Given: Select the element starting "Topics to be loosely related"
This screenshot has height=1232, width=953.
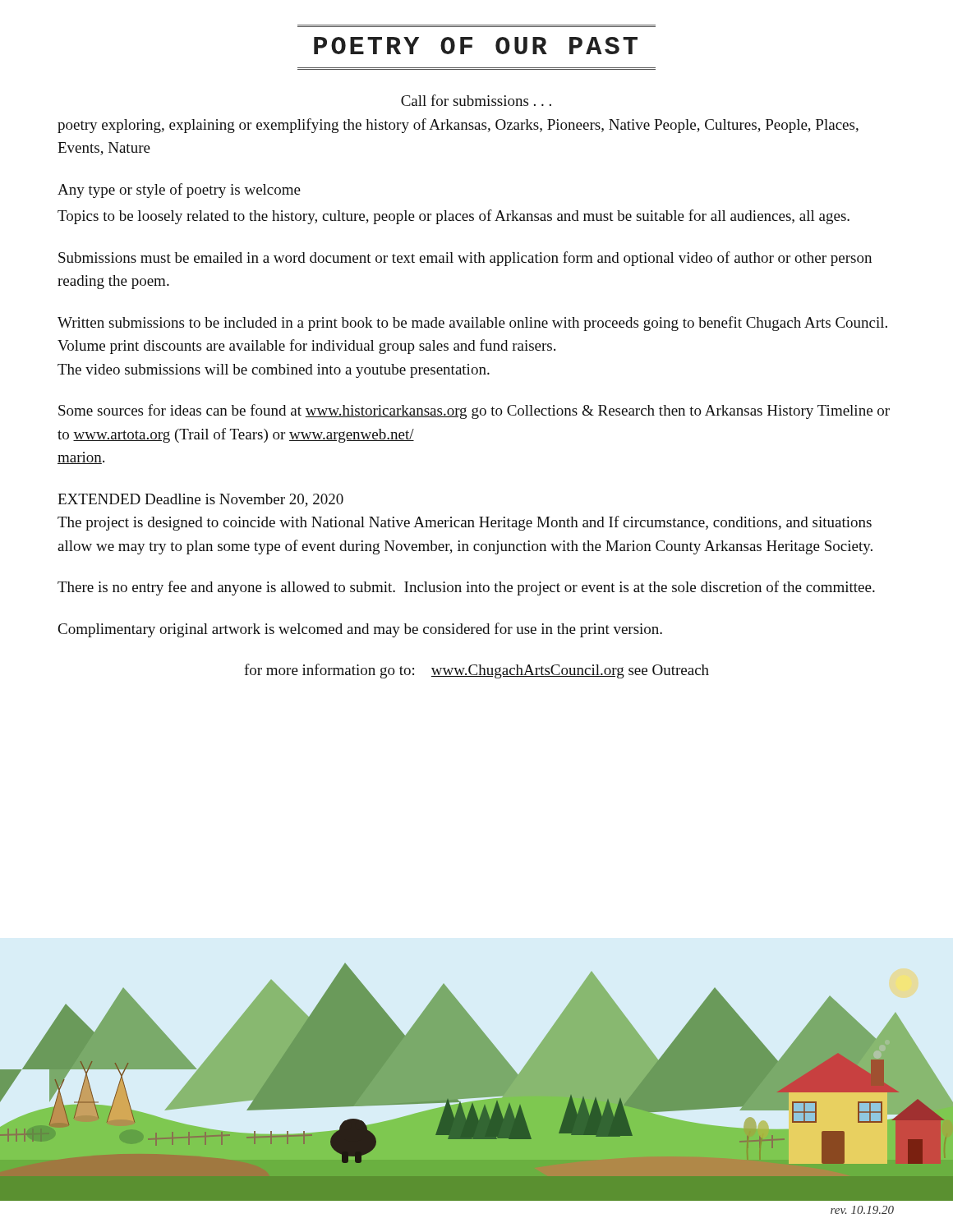Looking at the screenshot, I should pos(454,216).
